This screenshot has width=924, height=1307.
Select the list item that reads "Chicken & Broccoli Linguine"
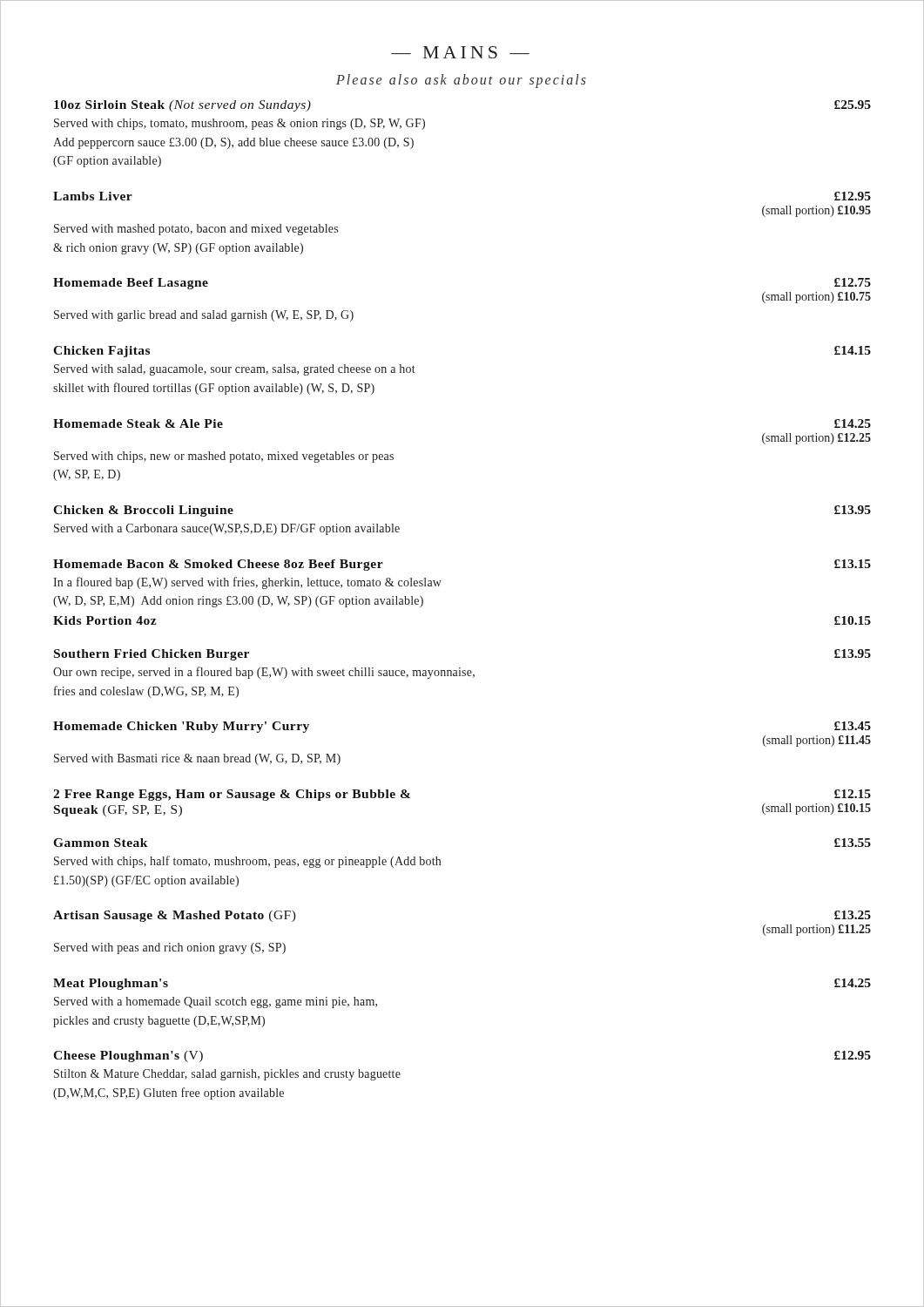(142, 511)
